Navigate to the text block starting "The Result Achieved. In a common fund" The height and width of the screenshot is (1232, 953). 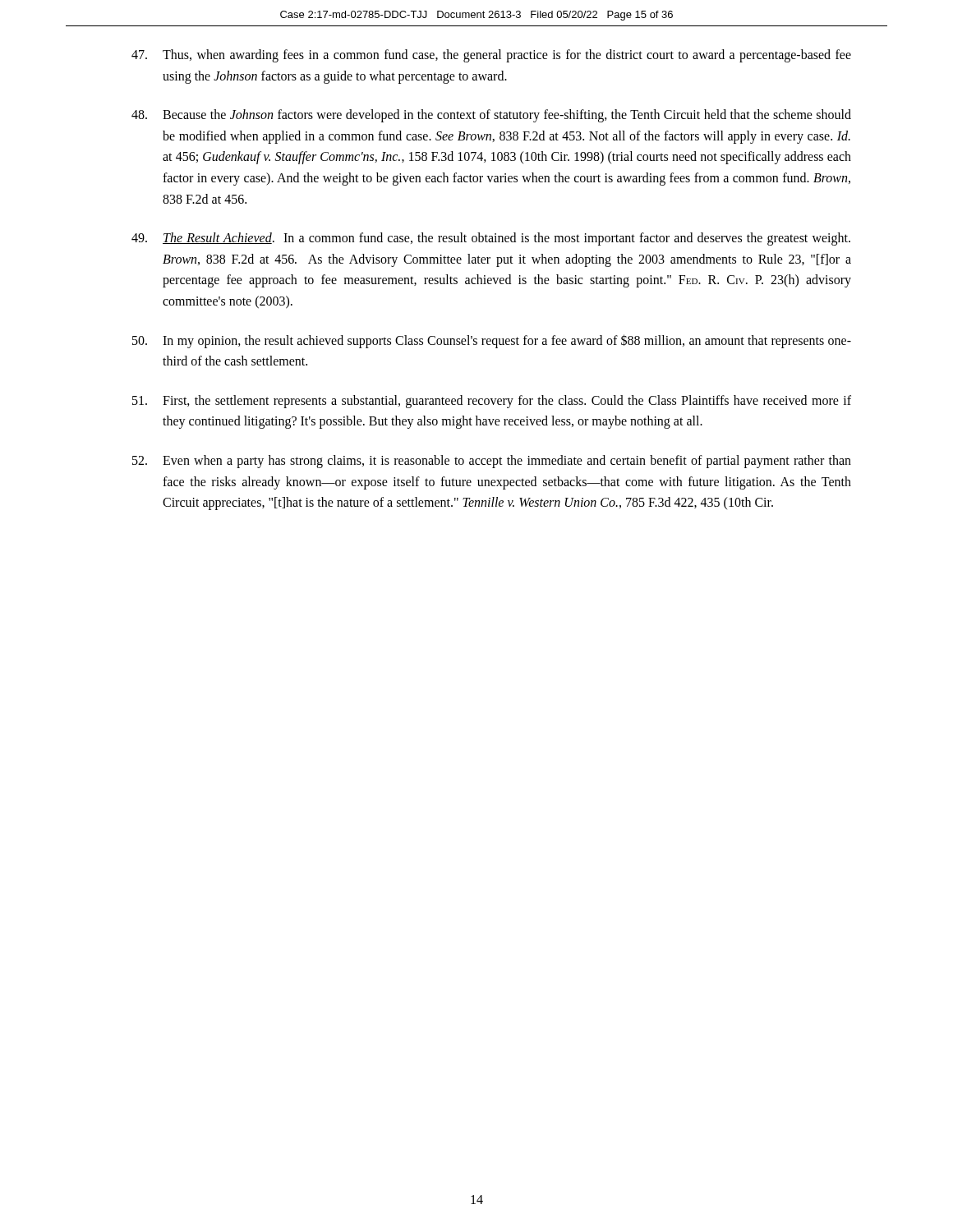click(475, 270)
